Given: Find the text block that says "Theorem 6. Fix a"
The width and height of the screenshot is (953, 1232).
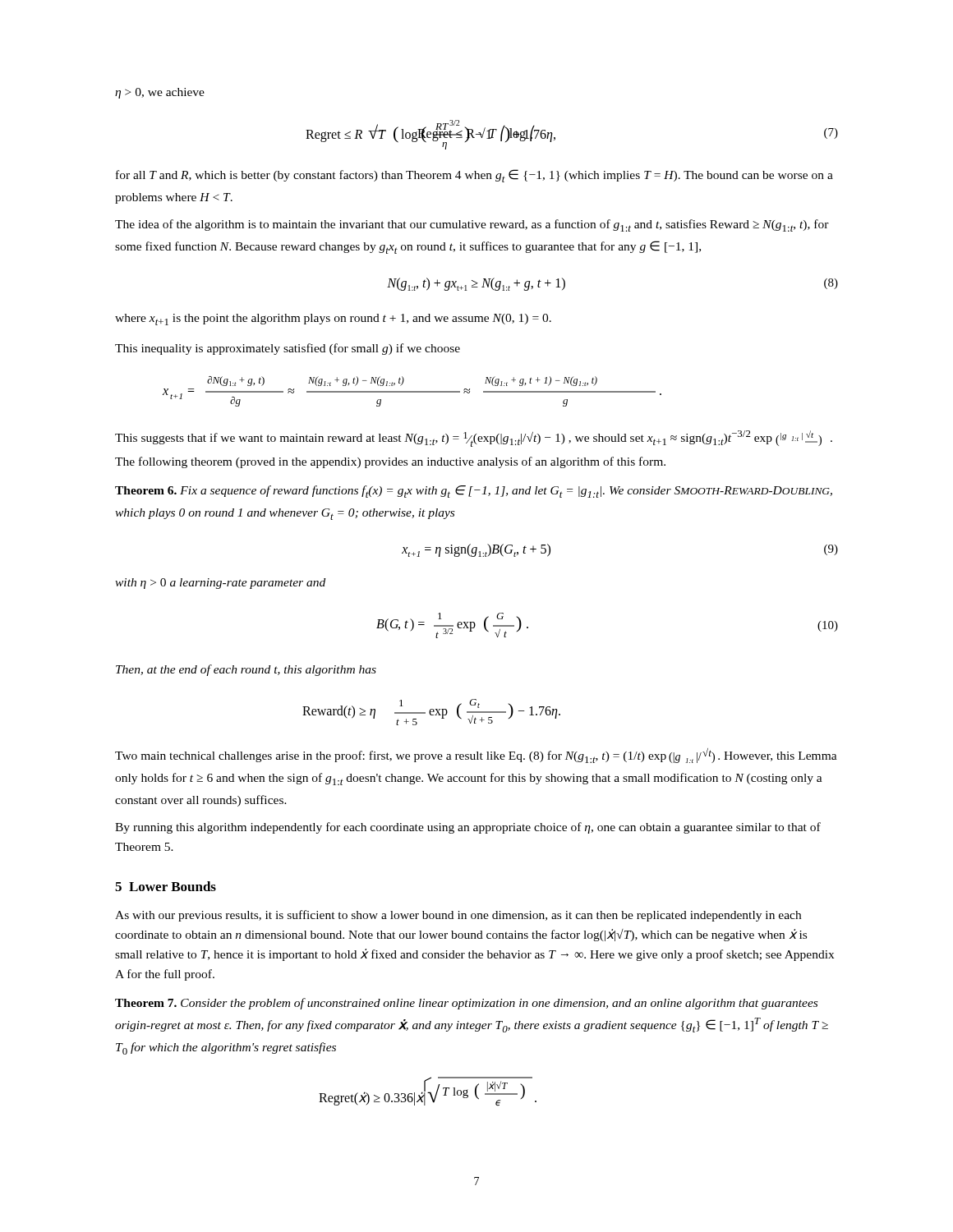Looking at the screenshot, I should click(474, 503).
